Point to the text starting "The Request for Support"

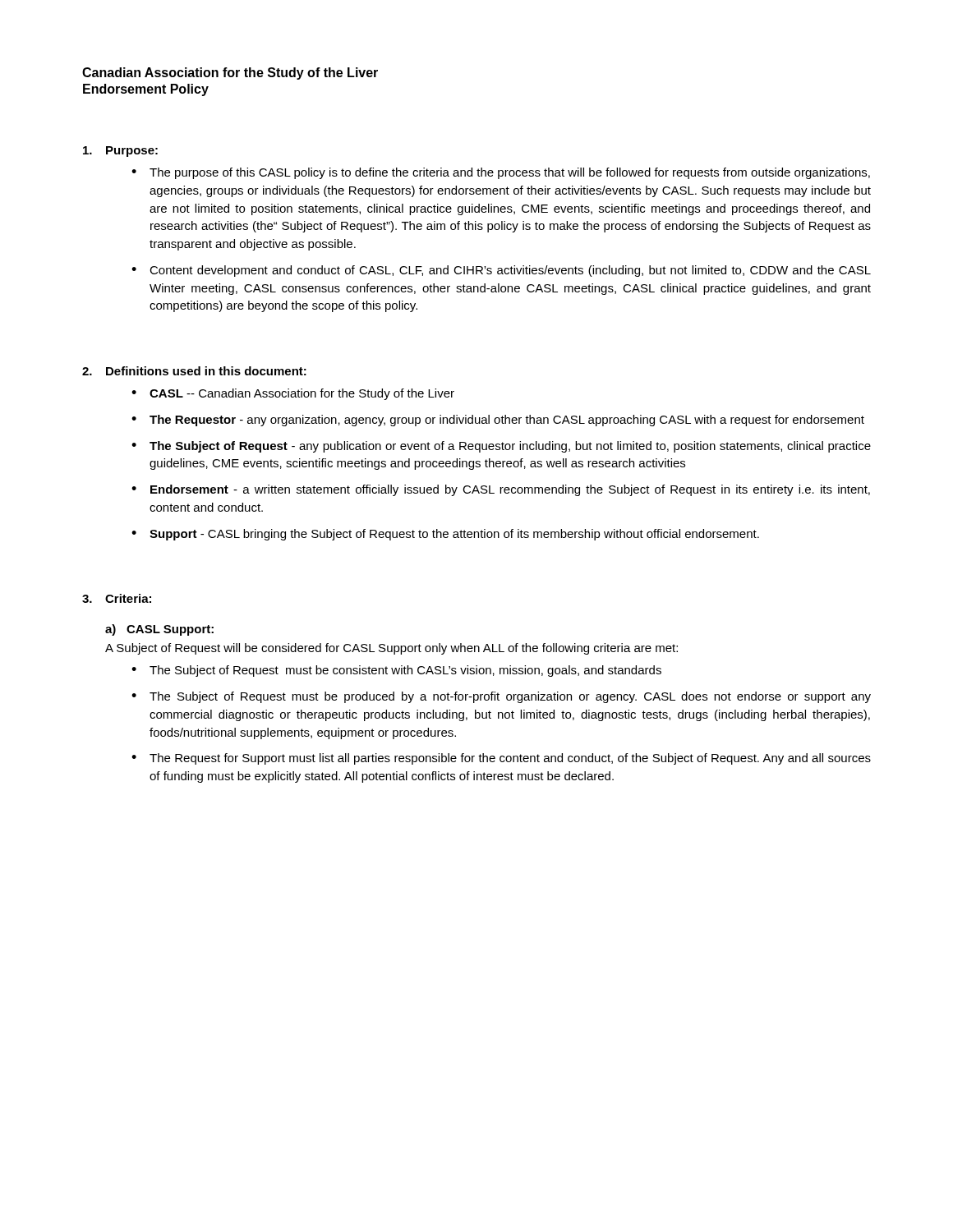click(x=510, y=767)
